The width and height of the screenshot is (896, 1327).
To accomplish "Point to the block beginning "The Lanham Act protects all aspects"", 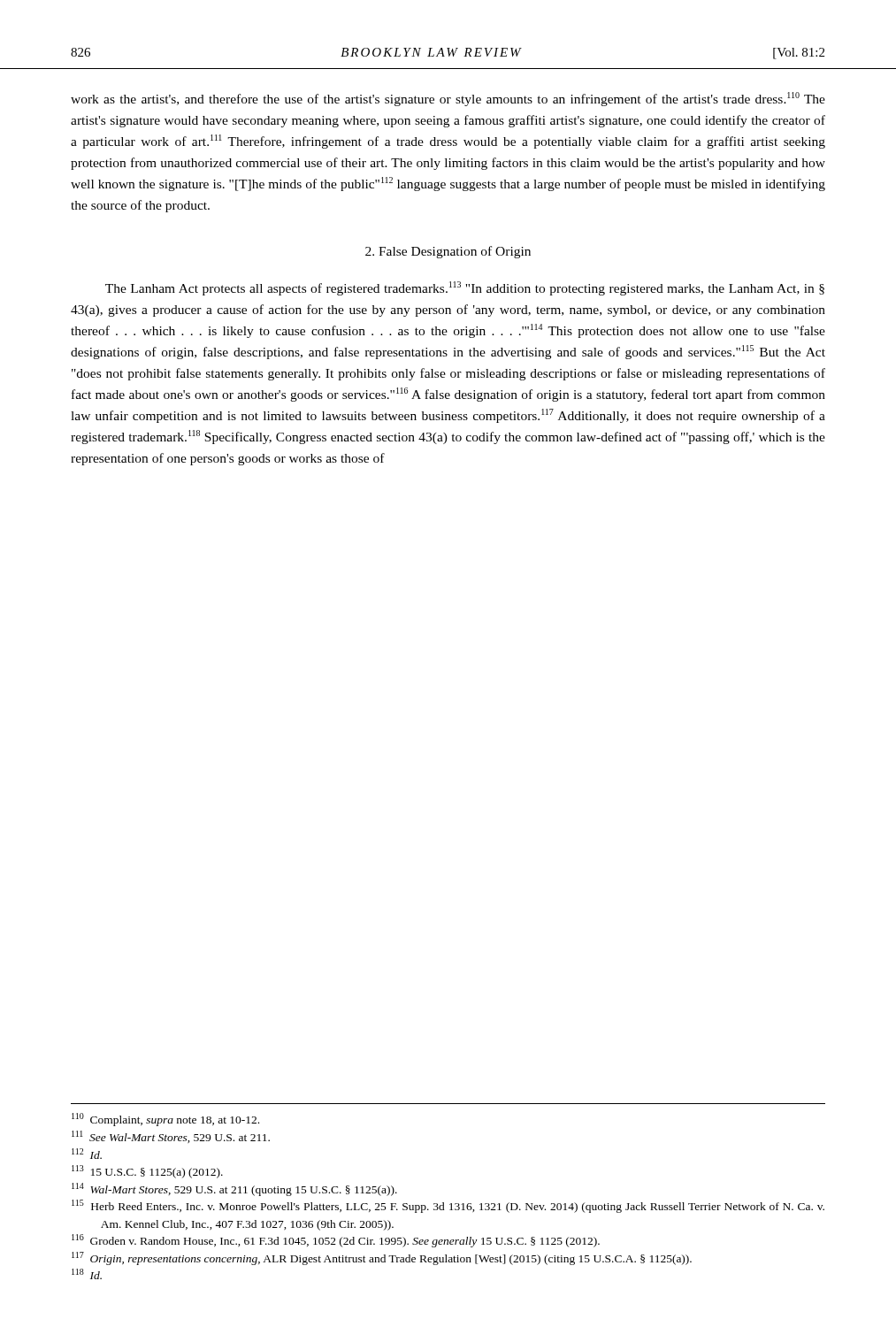I will click(x=448, y=372).
